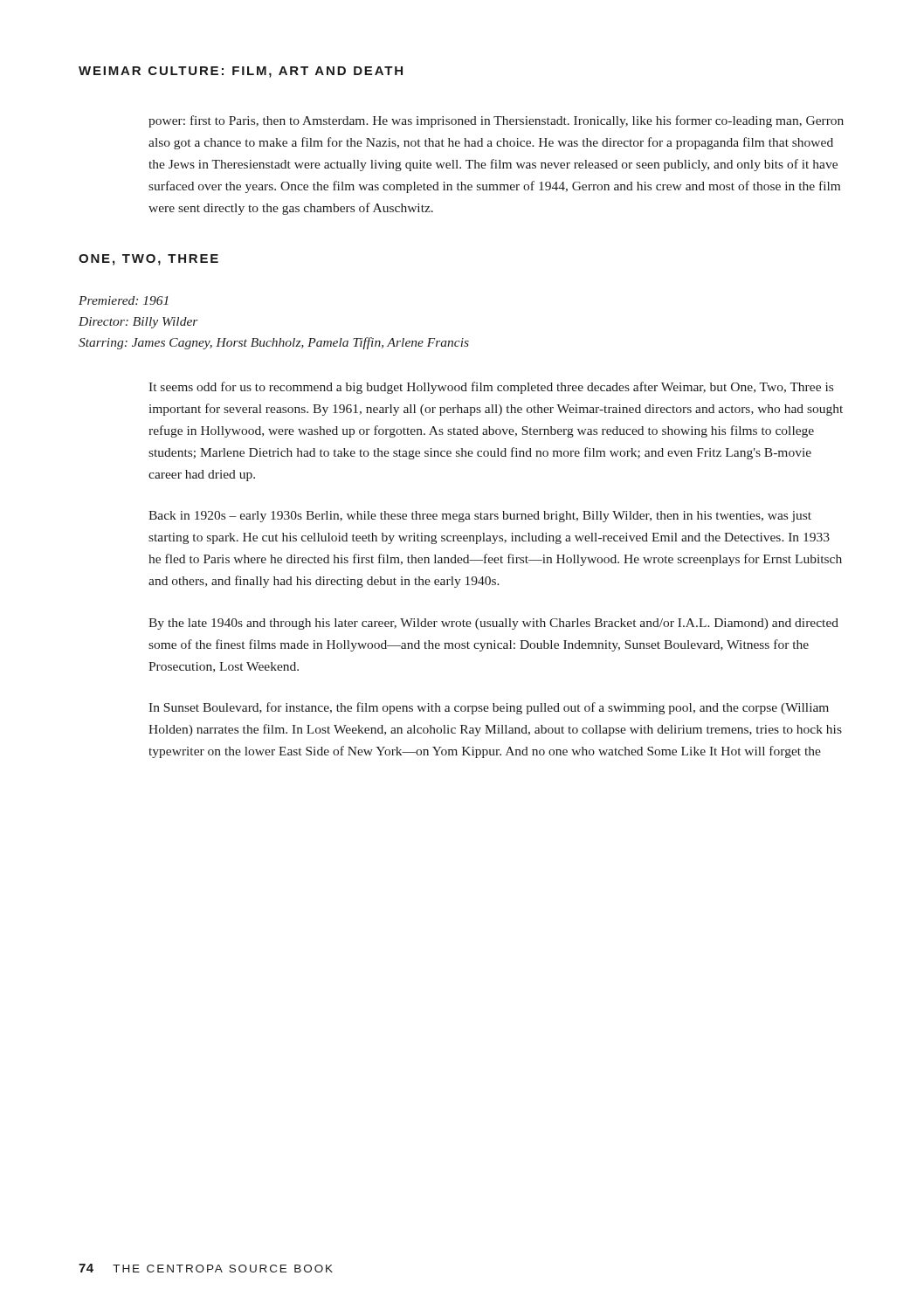Select the text block with the text "power: first to Paris, then to Amsterdam. He"
Image resolution: width=924 pixels, height=1310 pixels.
pyautogui.click(x=496, y=164)
